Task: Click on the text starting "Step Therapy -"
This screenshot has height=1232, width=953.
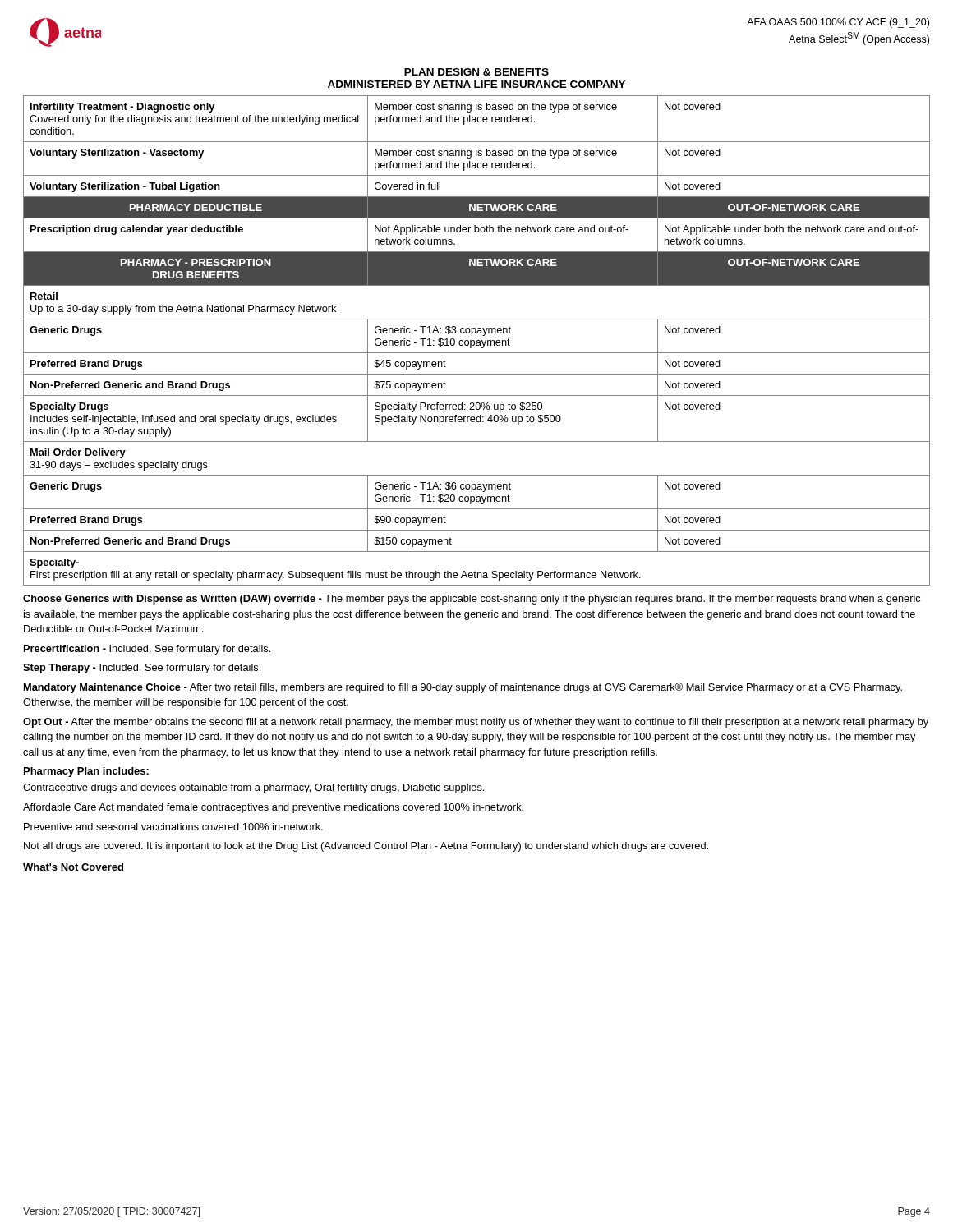Action: [142, 669]
